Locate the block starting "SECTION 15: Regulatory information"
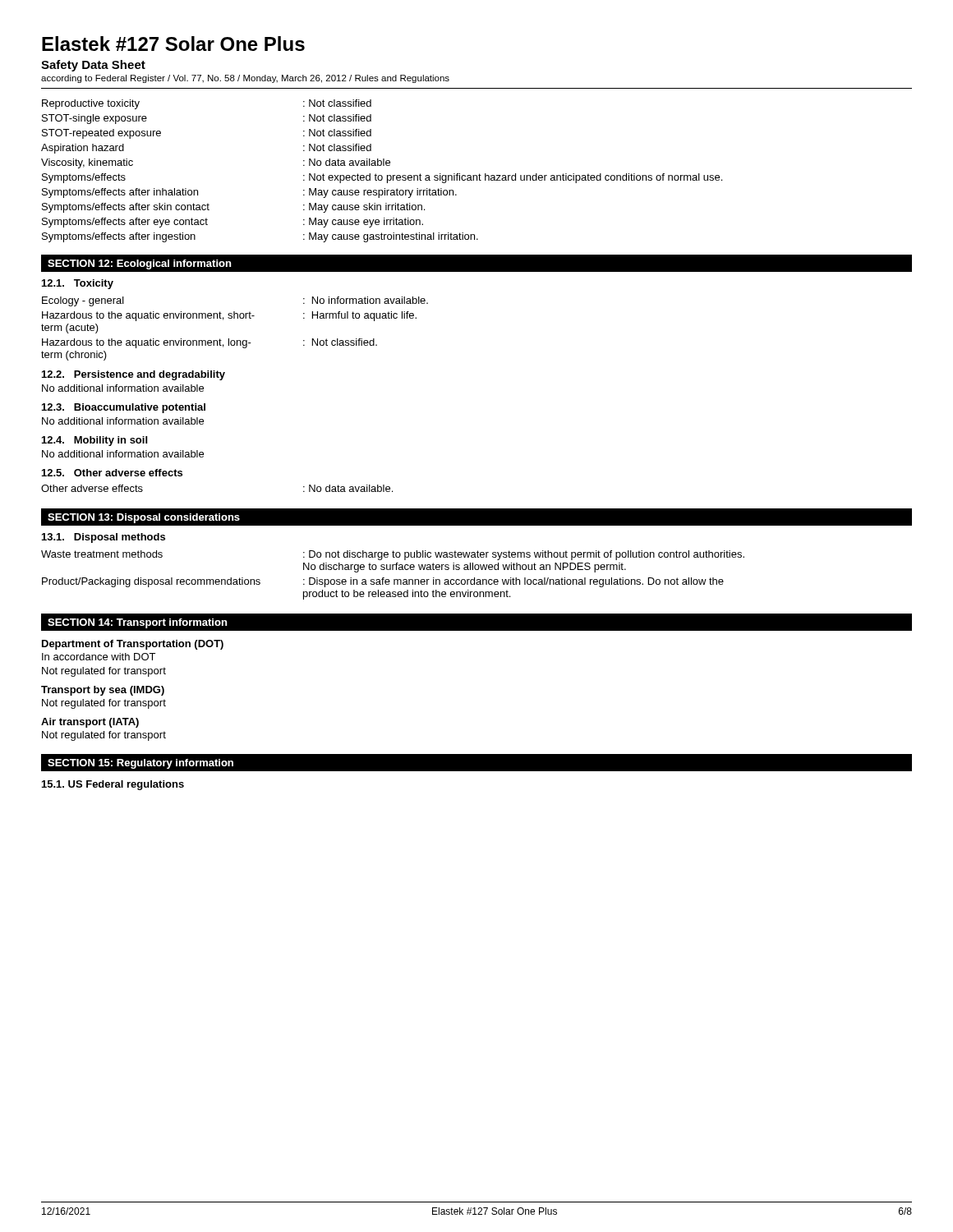 (141, 763)
